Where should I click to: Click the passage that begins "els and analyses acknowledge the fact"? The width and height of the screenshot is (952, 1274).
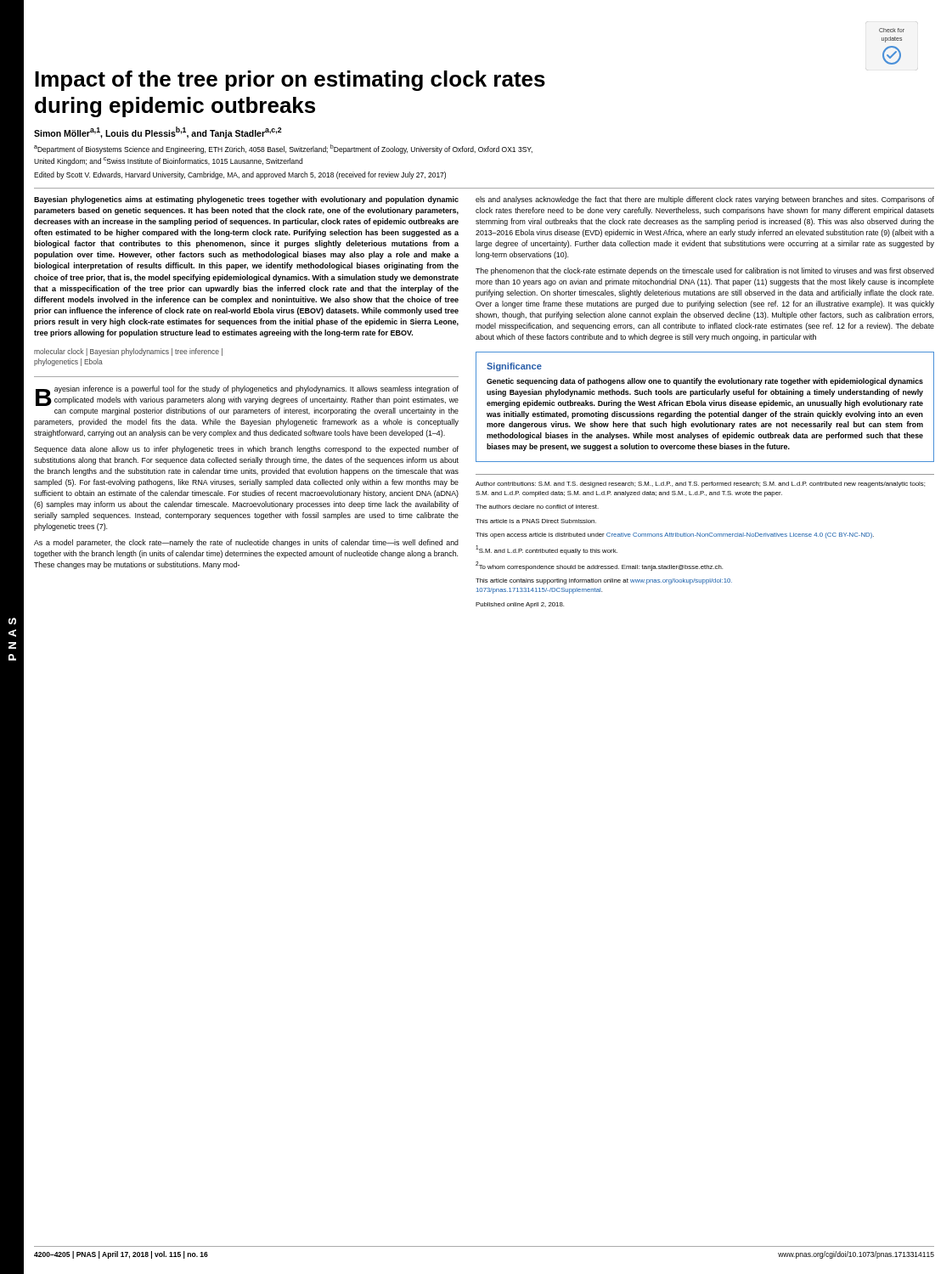coord(705,227)
